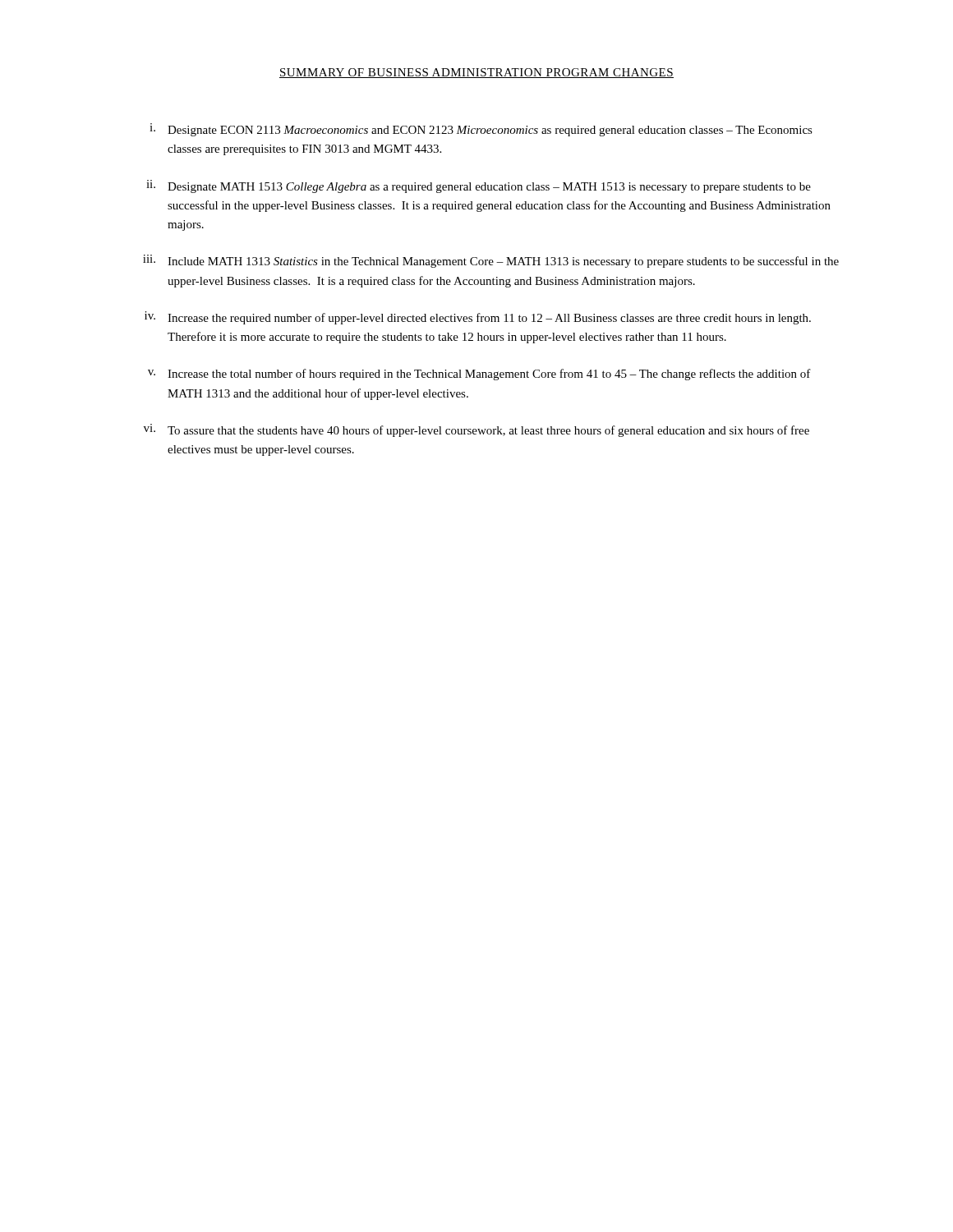
Task: Click the passage that begins "iv. Increase the required number of upper-level directed"
Action: [476, 328]
